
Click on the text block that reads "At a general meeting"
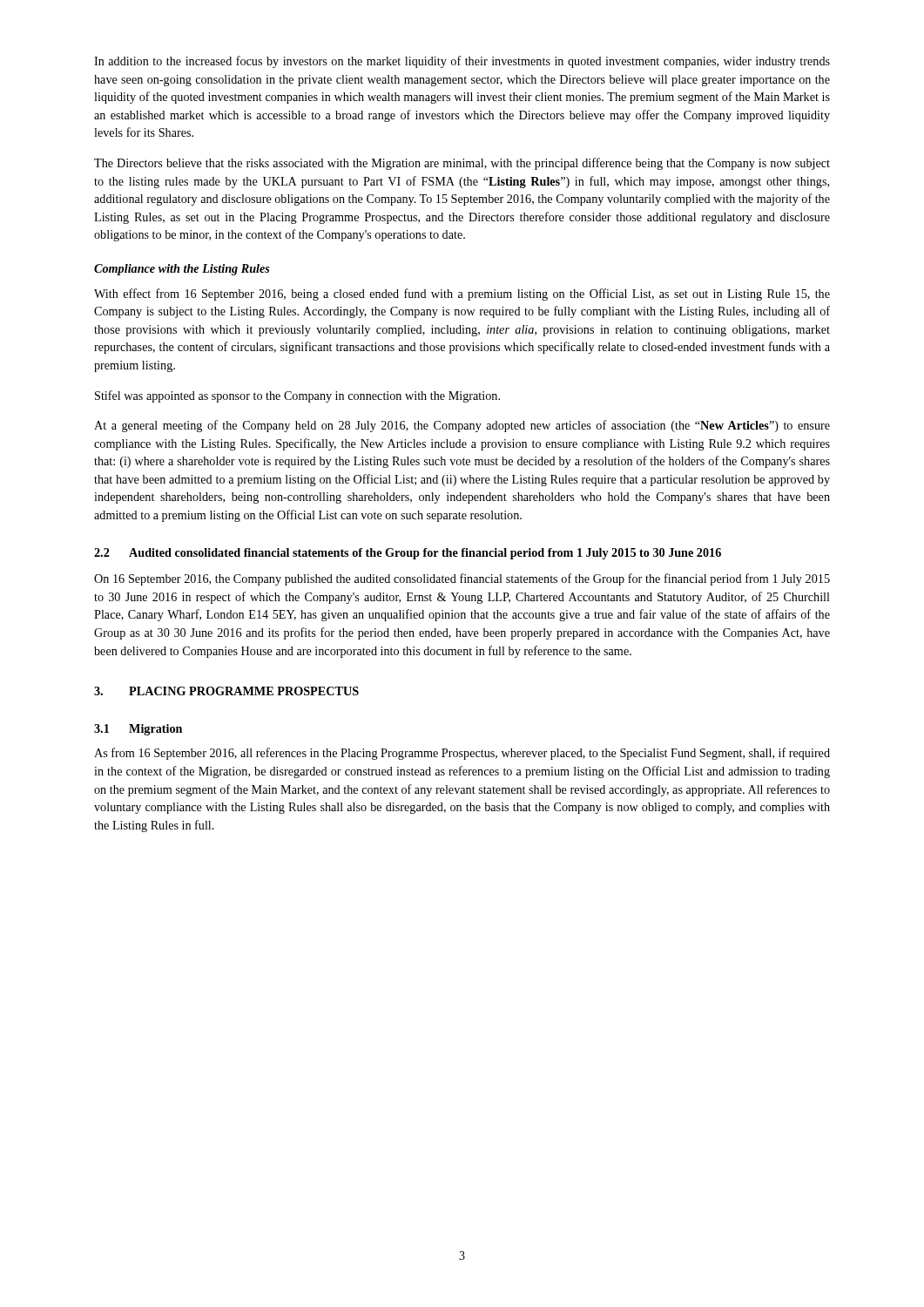[x=462, y=470]
